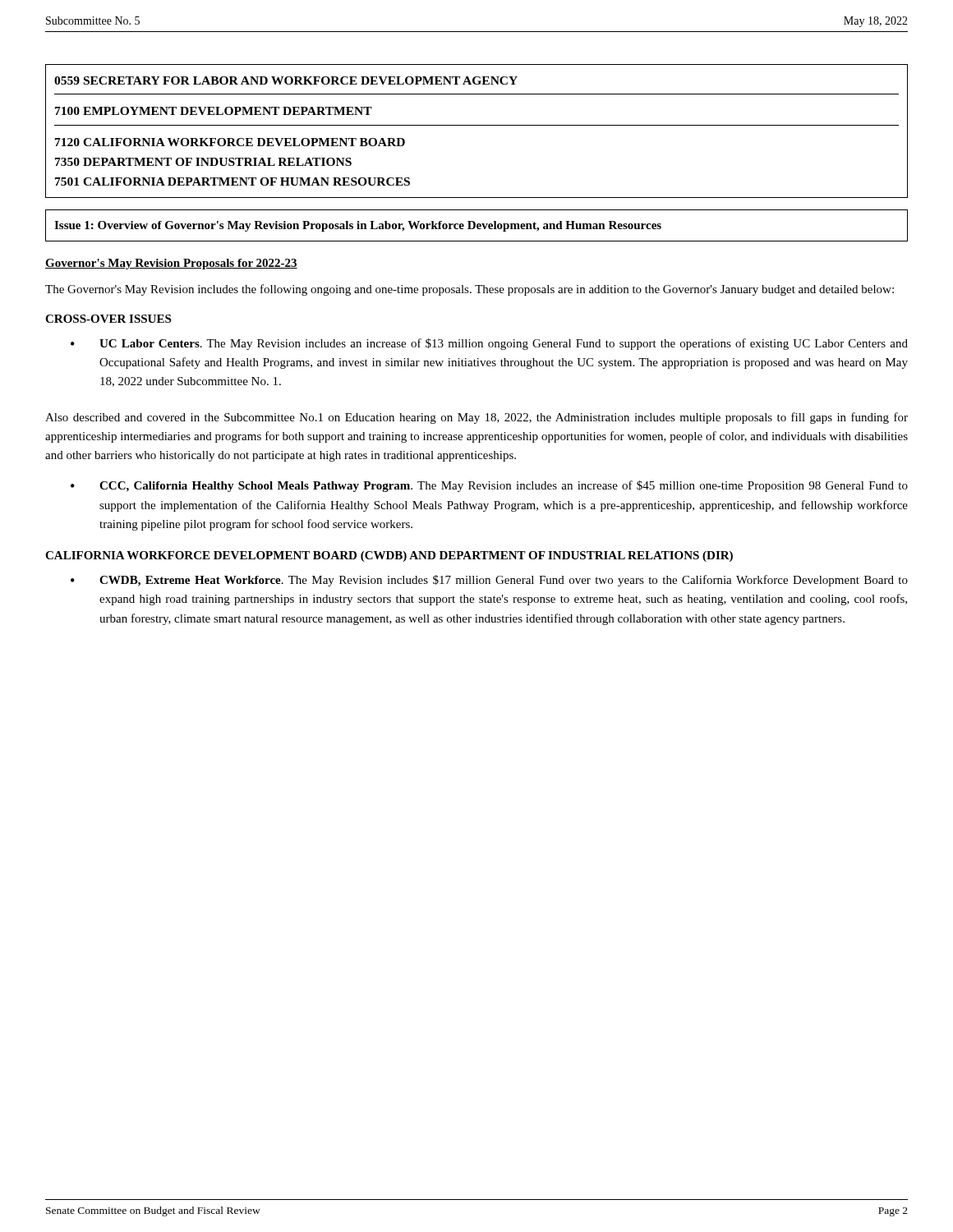Select the element starting "• UC Labor Centers."
This screenshot has width=953, height=1232.
(489, 363)
